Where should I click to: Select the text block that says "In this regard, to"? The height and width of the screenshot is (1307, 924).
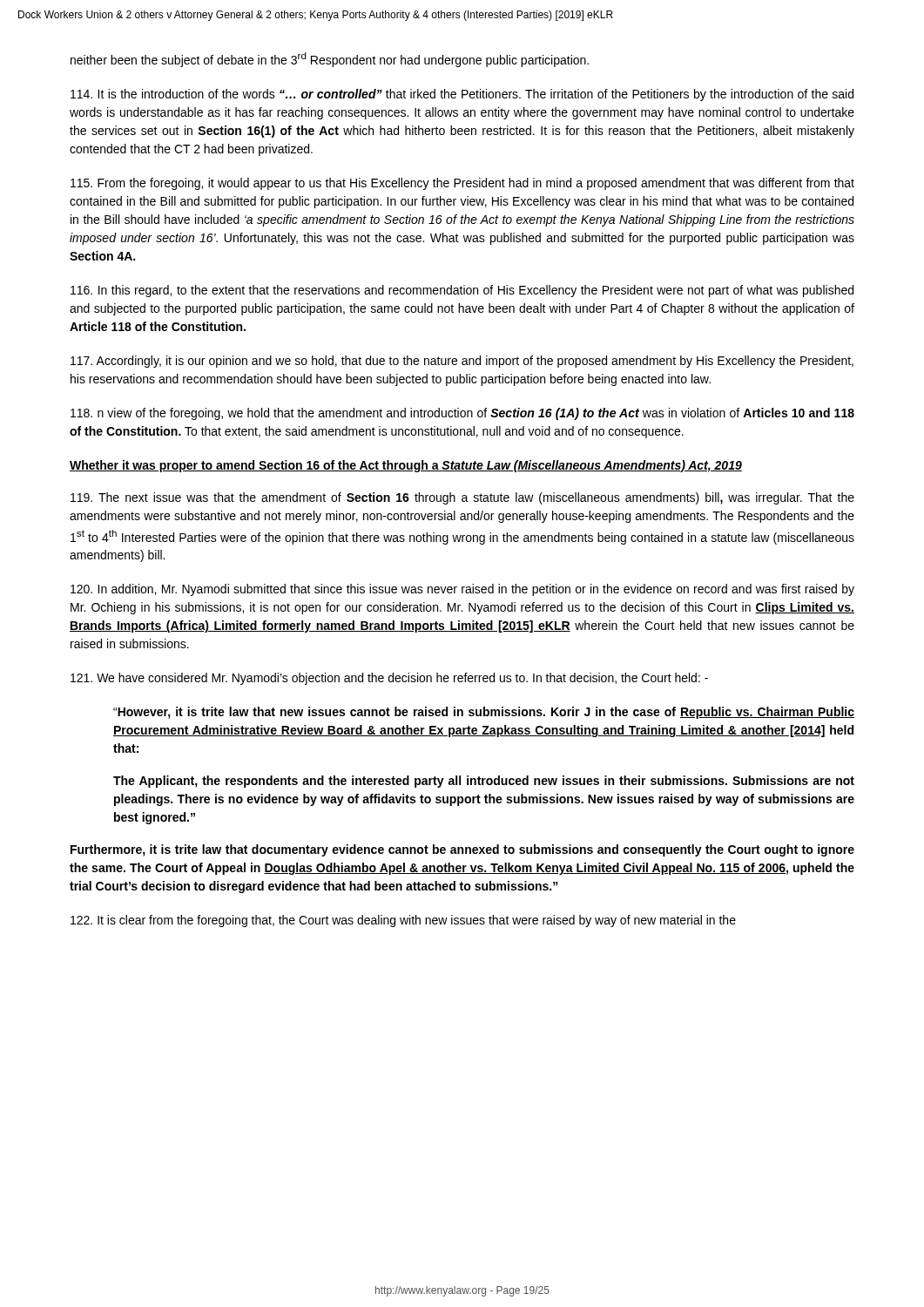click(462, 308)
